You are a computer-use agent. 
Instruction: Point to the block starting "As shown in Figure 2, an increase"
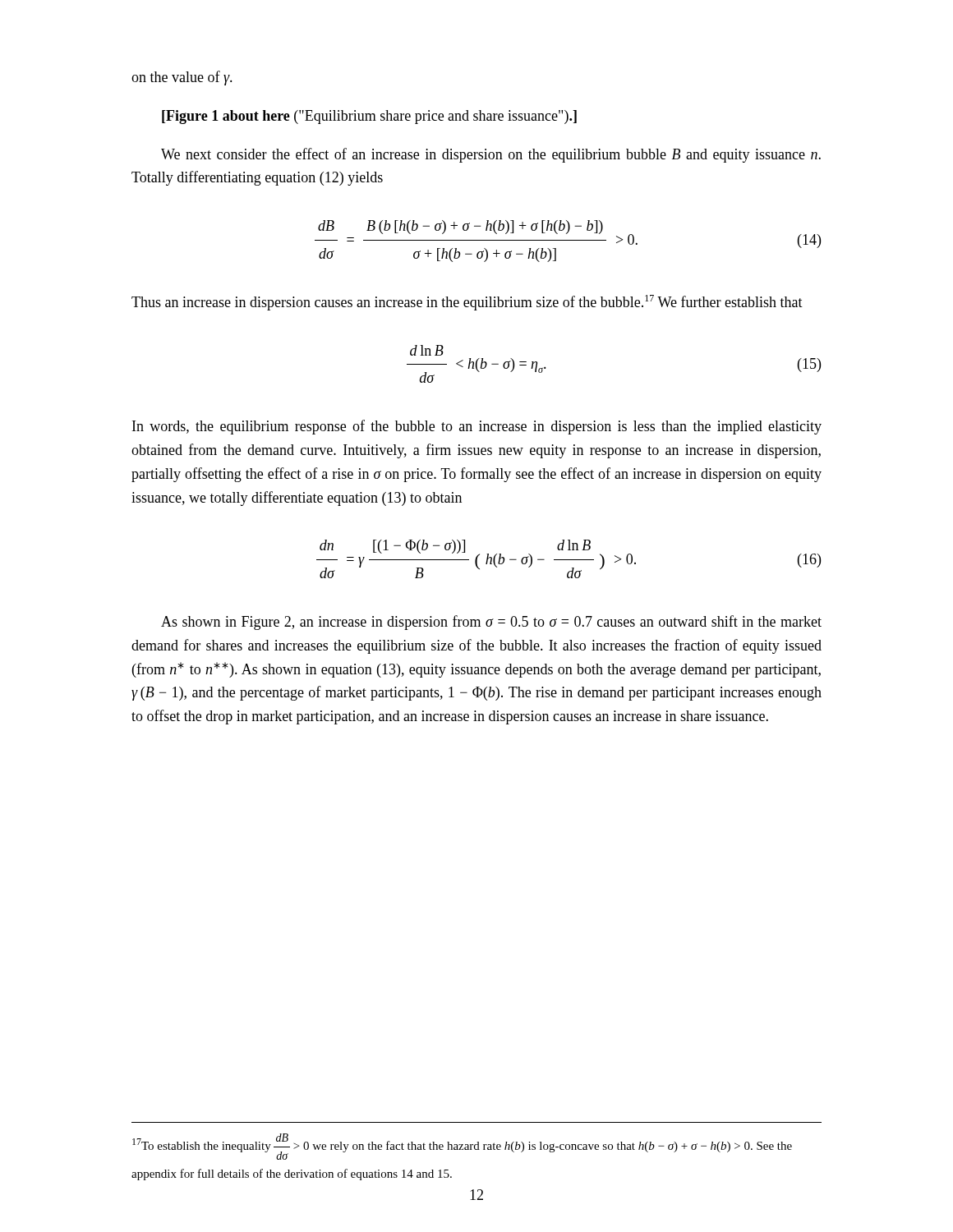[476, 669]
